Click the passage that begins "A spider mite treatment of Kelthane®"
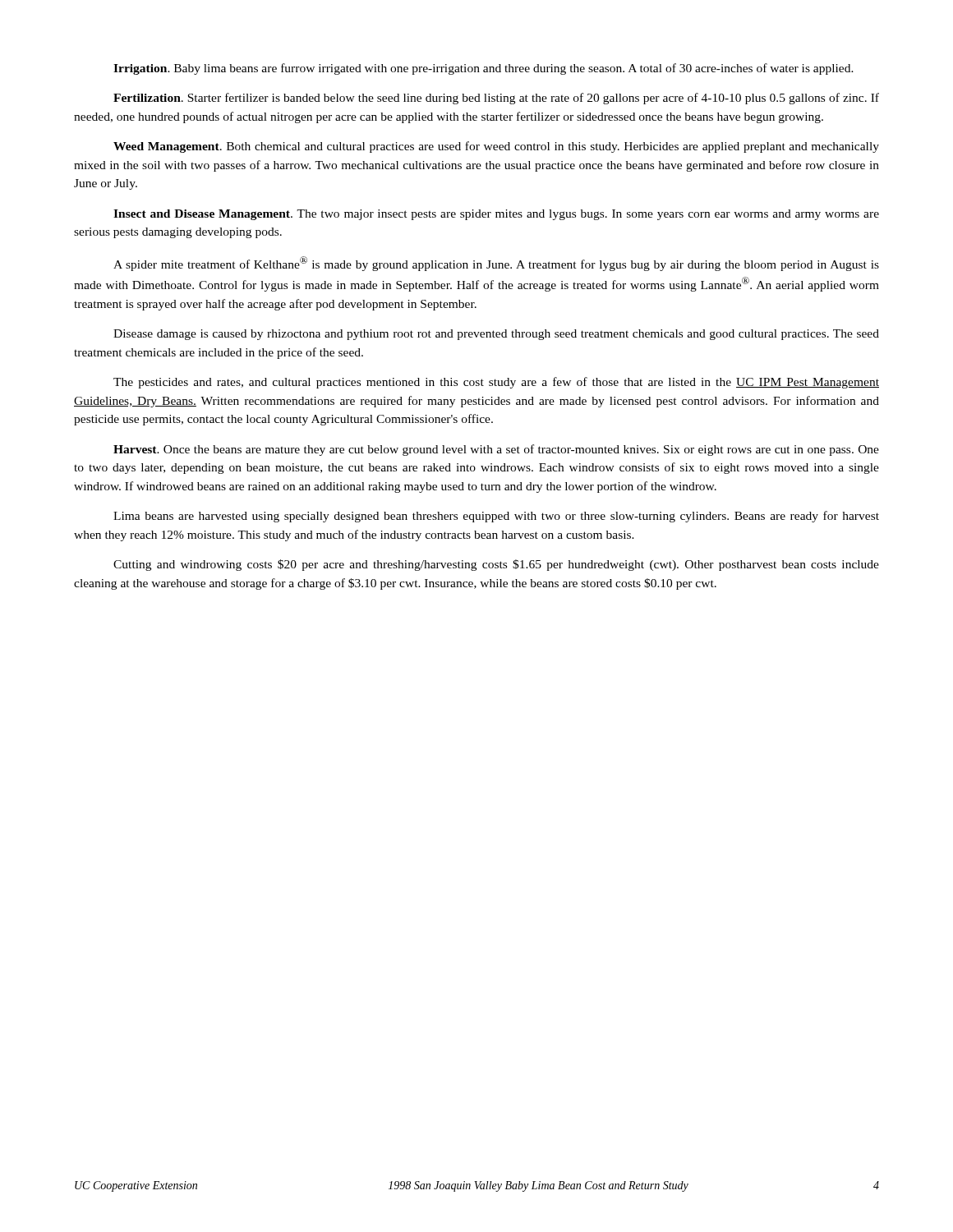Viewport: 953px width, 1232px height. click(x=476, y=283)
